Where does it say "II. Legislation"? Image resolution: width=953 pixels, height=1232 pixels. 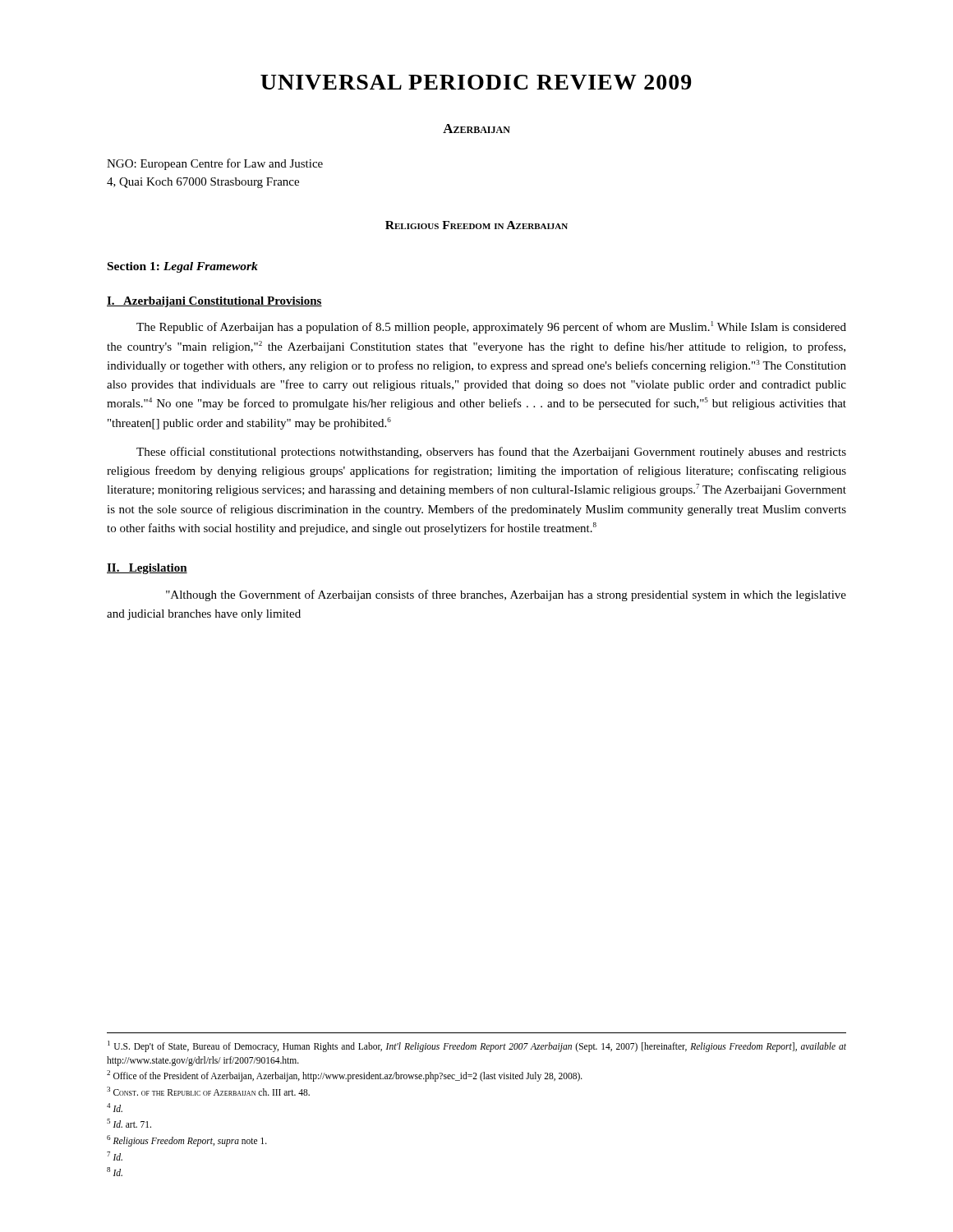click(x=147, y=568)
